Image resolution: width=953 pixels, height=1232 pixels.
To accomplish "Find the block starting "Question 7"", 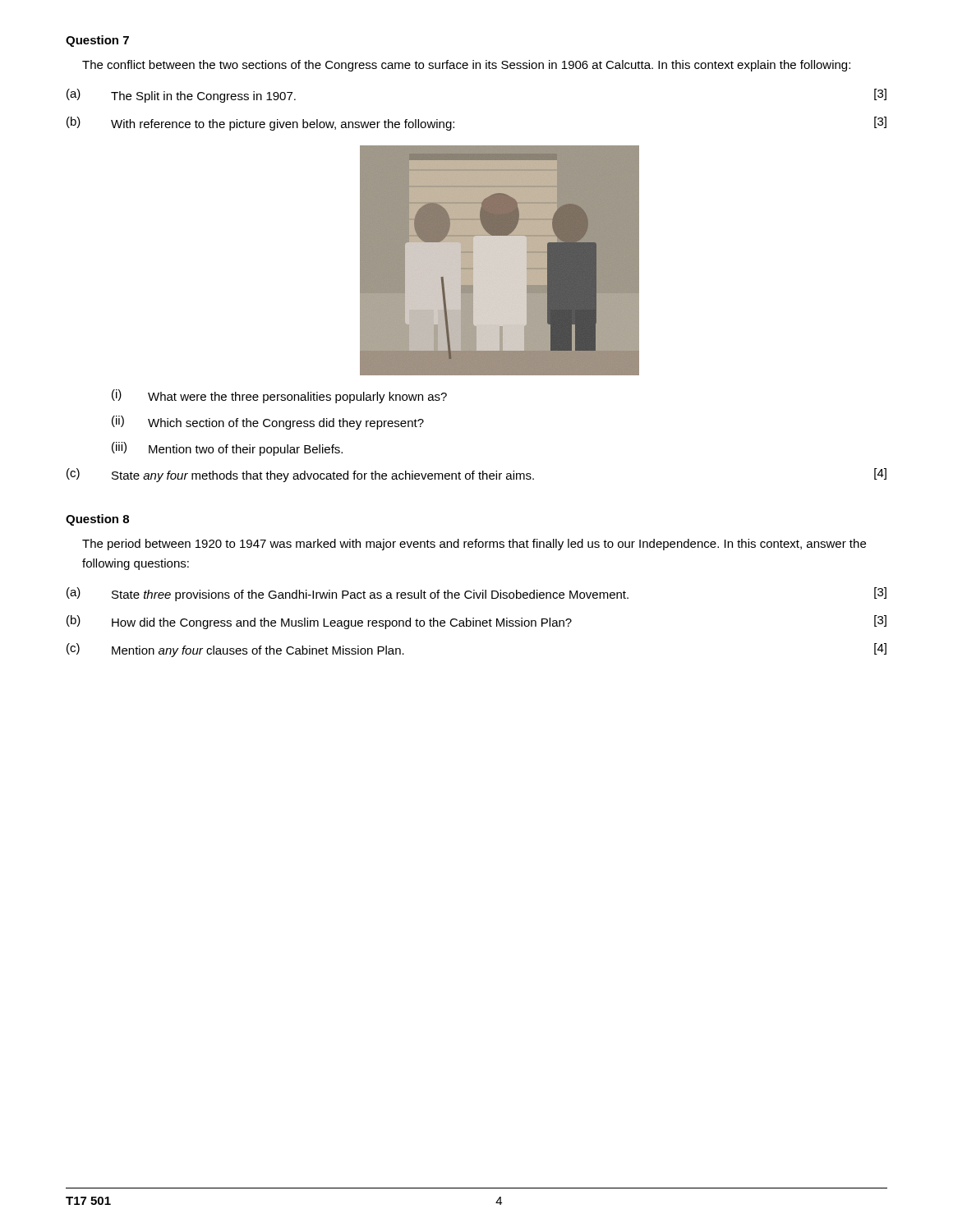I will (98, 40).
